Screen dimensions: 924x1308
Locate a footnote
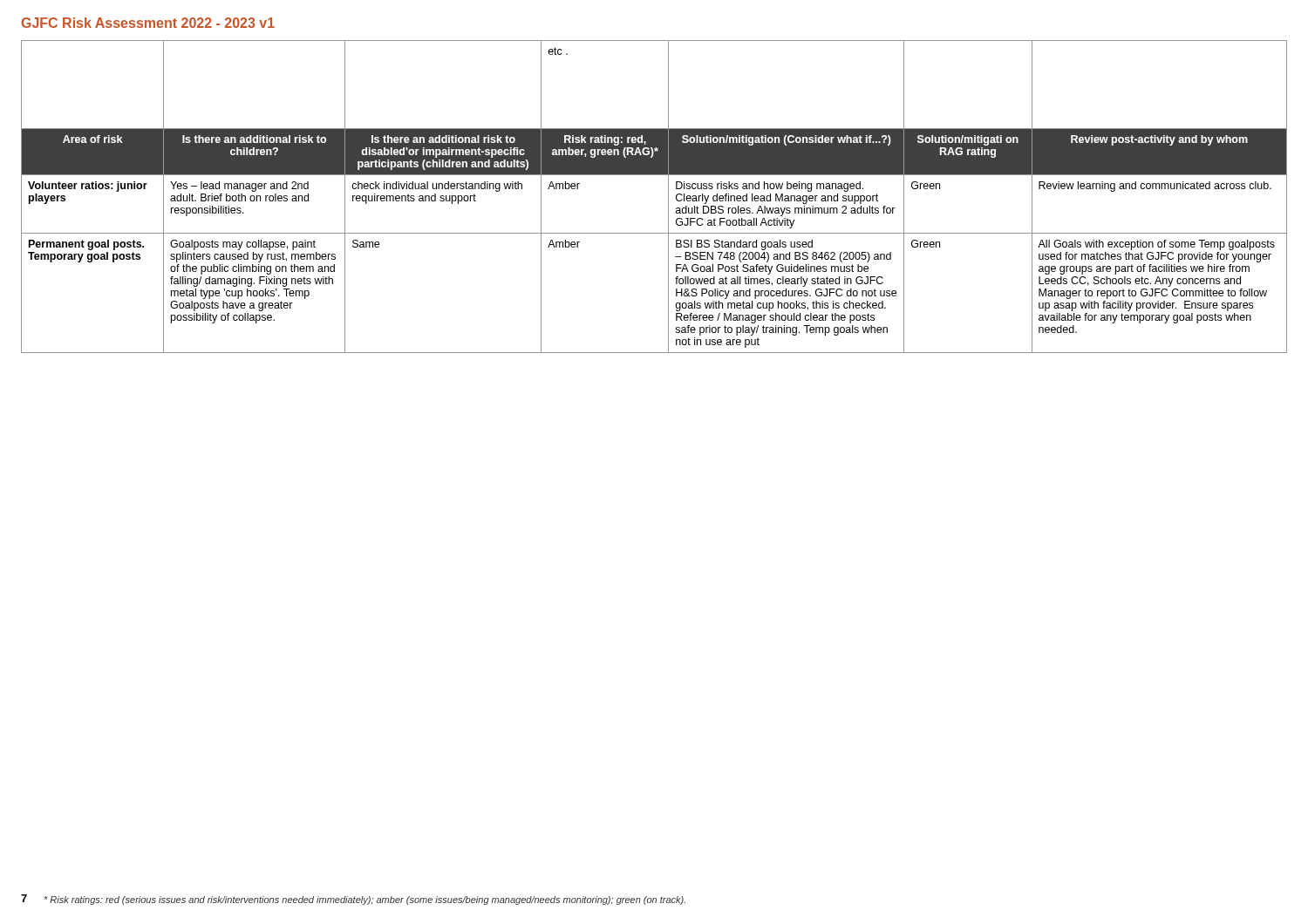[365, 900]
